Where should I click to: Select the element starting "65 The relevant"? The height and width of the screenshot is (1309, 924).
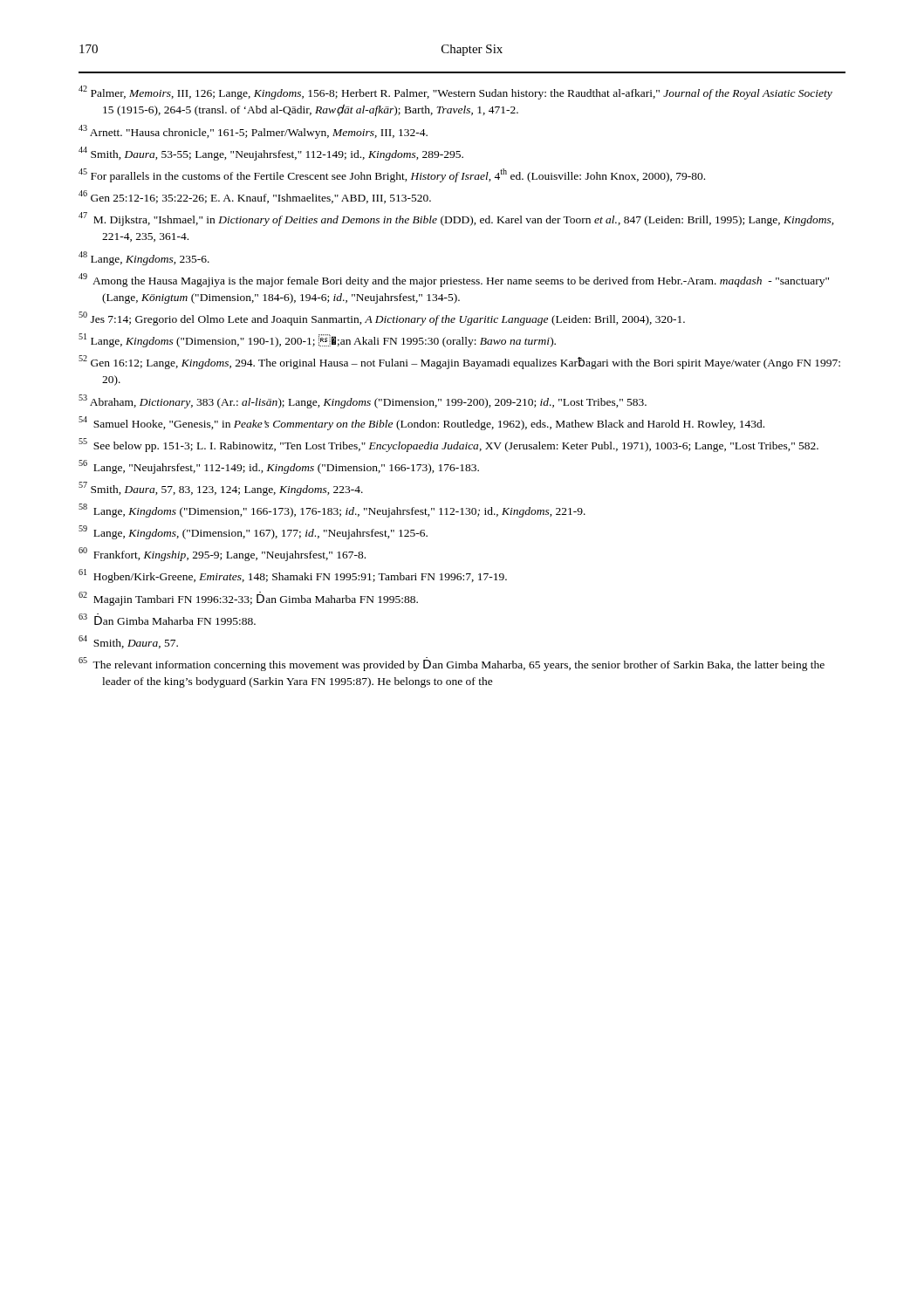452,671
